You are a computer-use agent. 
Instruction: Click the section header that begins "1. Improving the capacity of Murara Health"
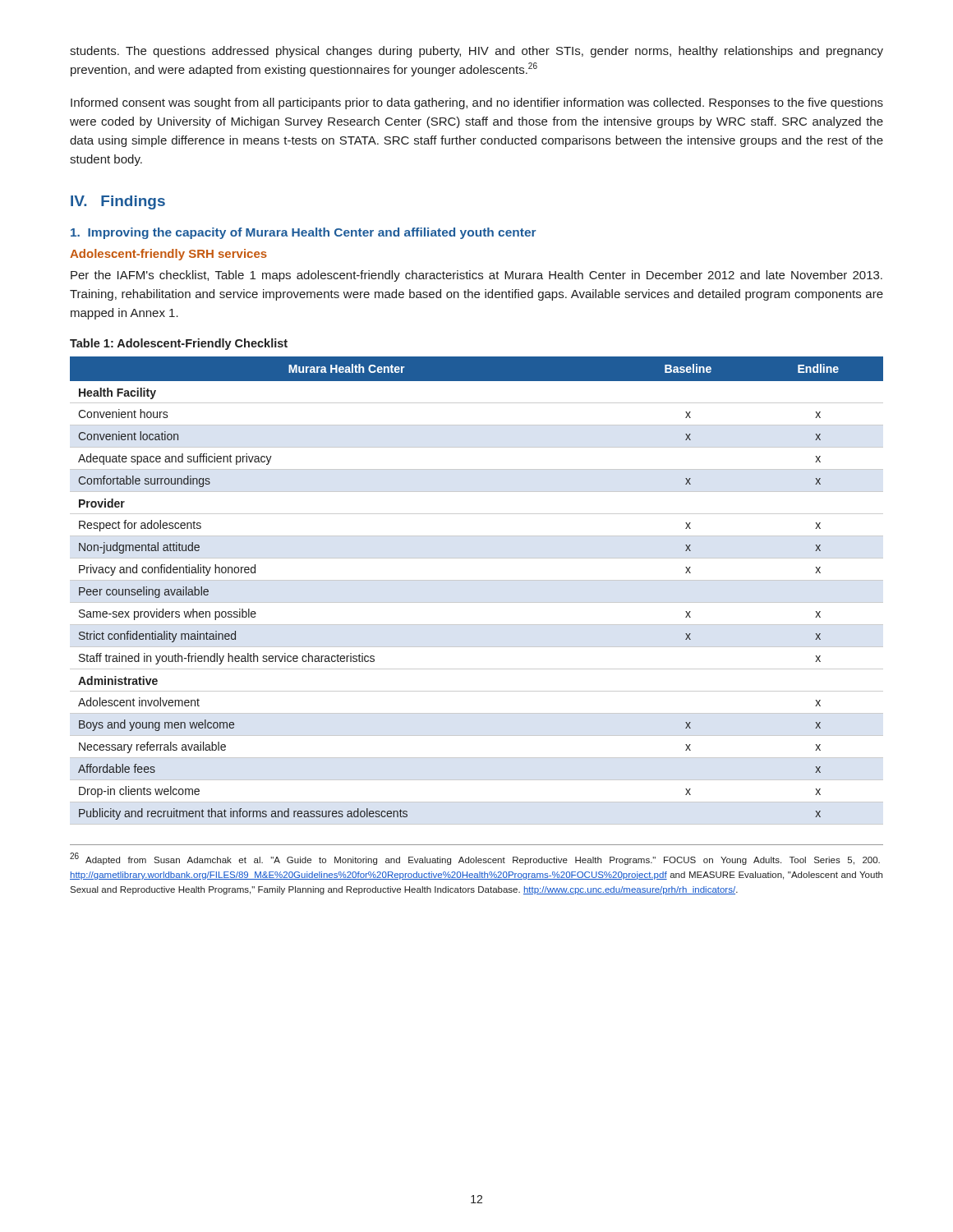[303, 232]
